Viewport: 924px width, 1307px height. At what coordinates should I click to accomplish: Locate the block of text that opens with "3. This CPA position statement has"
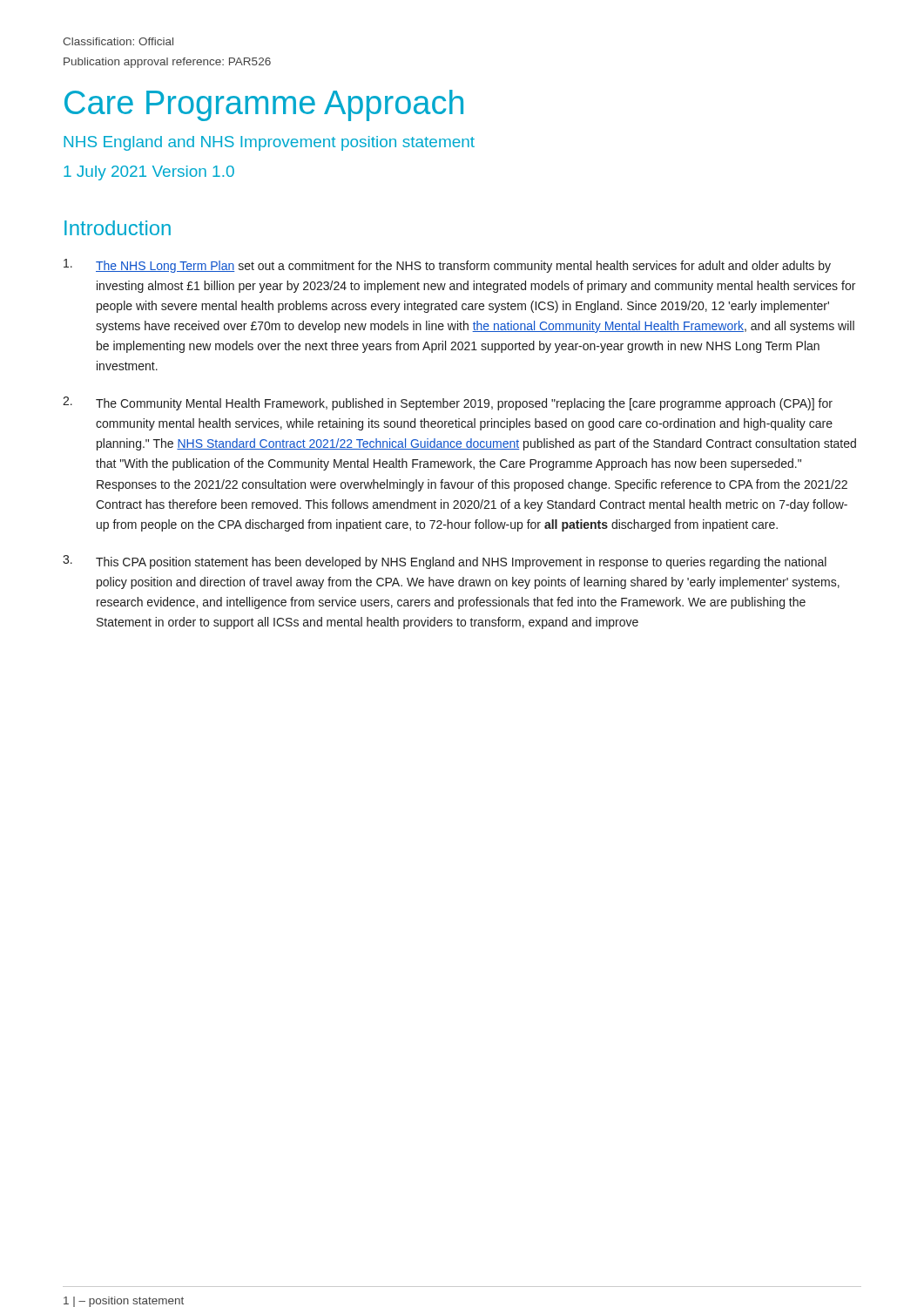[x=462, y=592]
